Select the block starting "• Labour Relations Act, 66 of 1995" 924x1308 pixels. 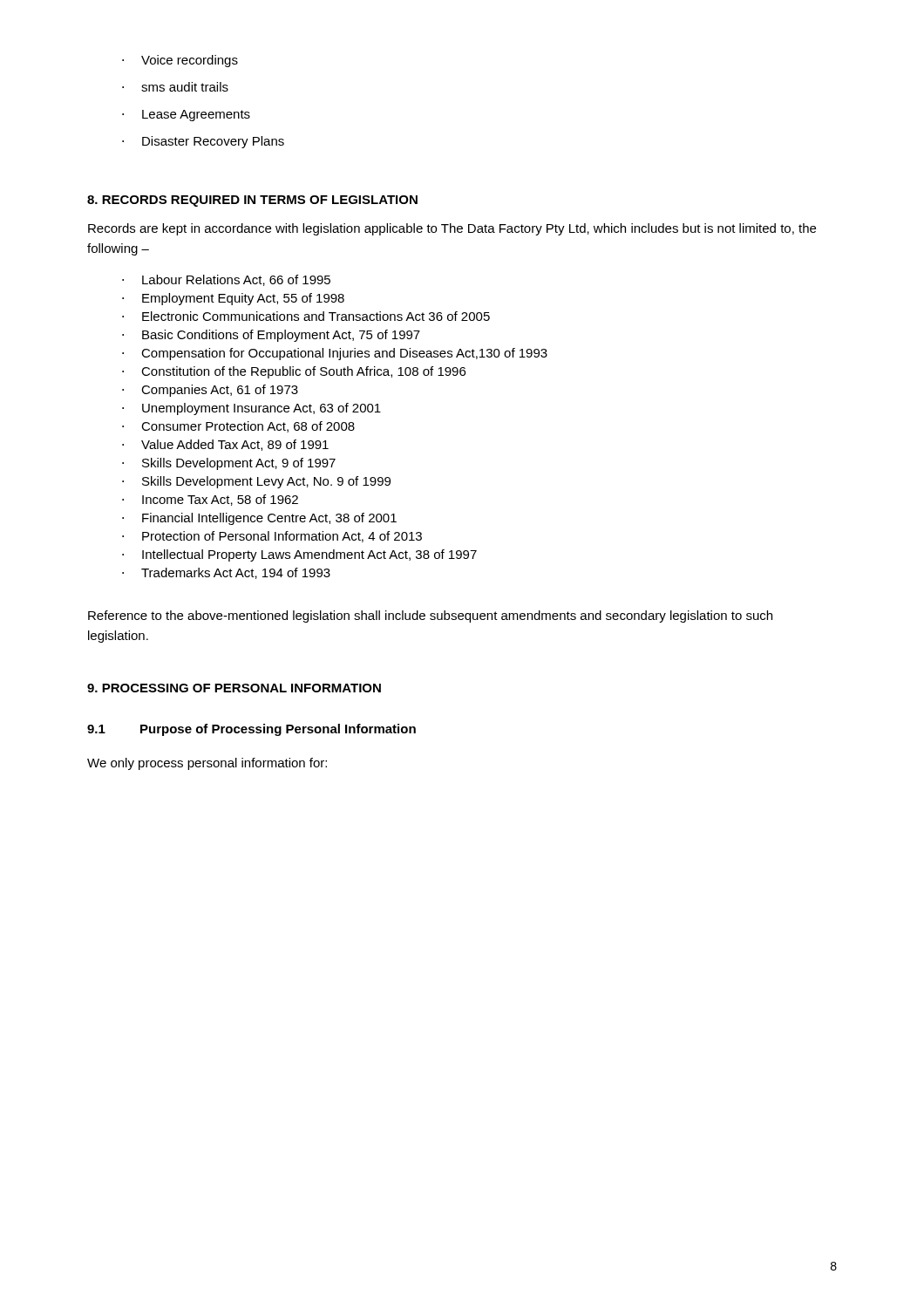tap(226, 280)
